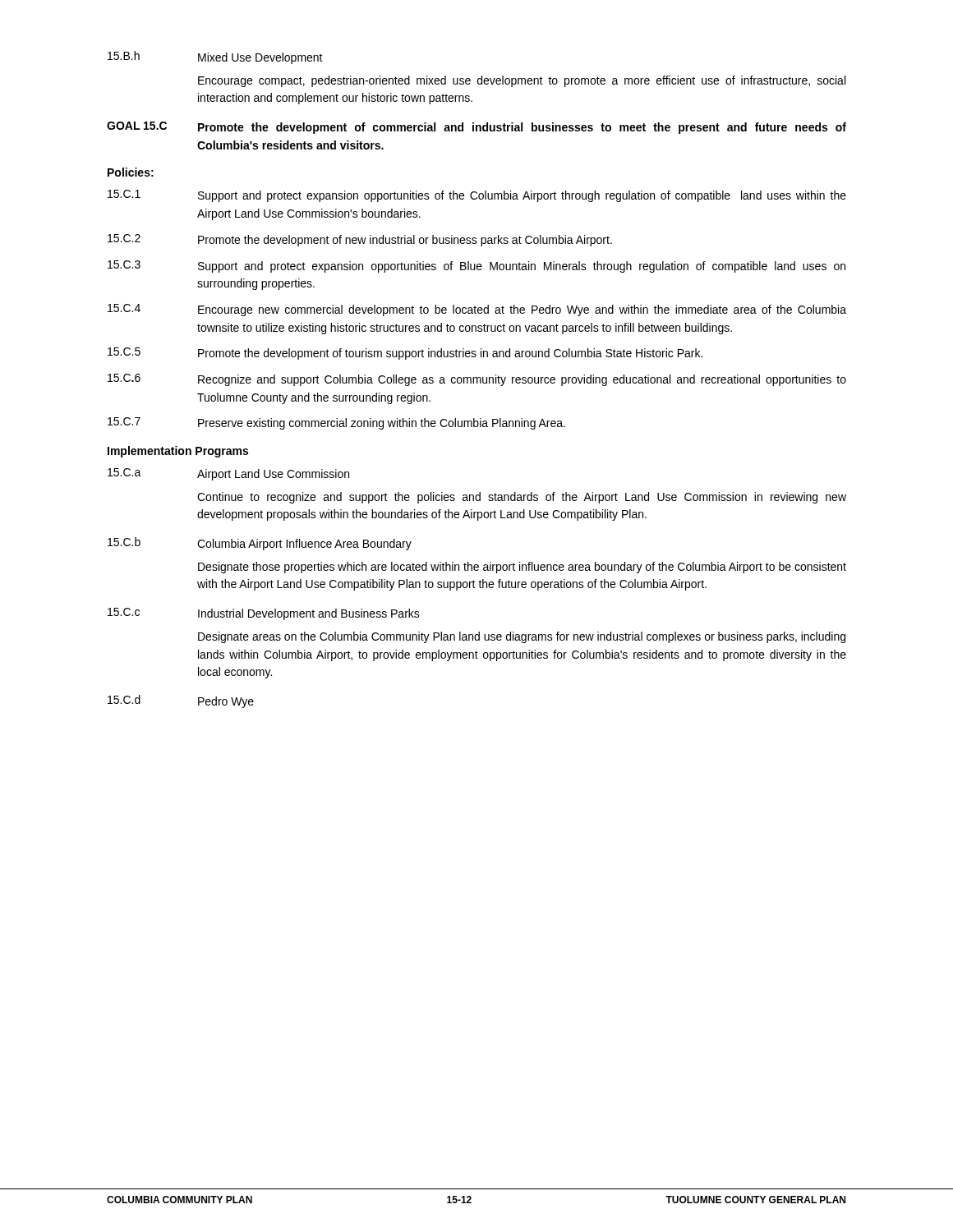Click on the list item with the text "15.C.6 Recognize and support Columbia College as"
The height and width of the screenshot is (1232, 953).
(x=476, y=389)
